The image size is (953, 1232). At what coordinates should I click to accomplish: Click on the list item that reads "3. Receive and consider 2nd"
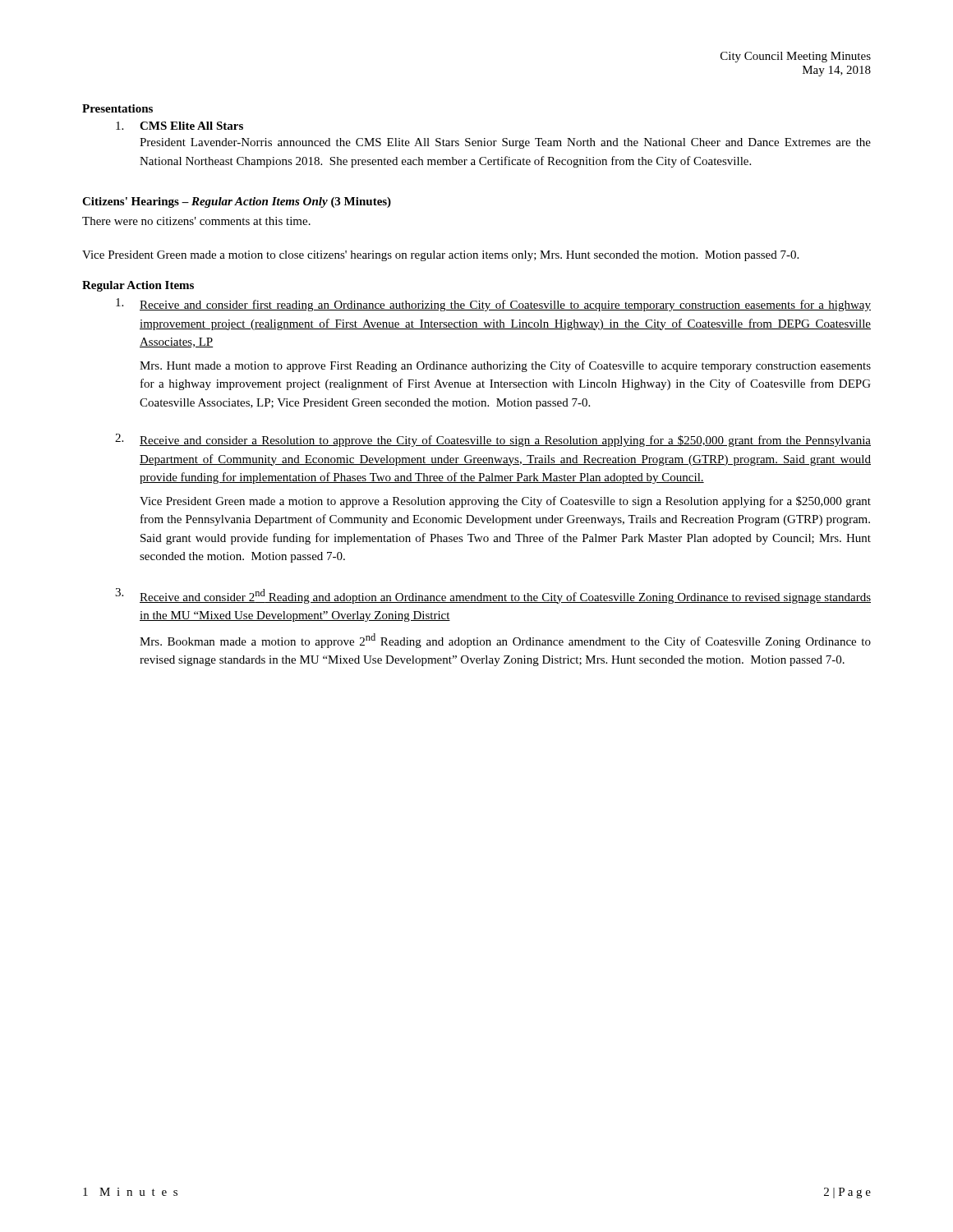(x=493, y=632)
